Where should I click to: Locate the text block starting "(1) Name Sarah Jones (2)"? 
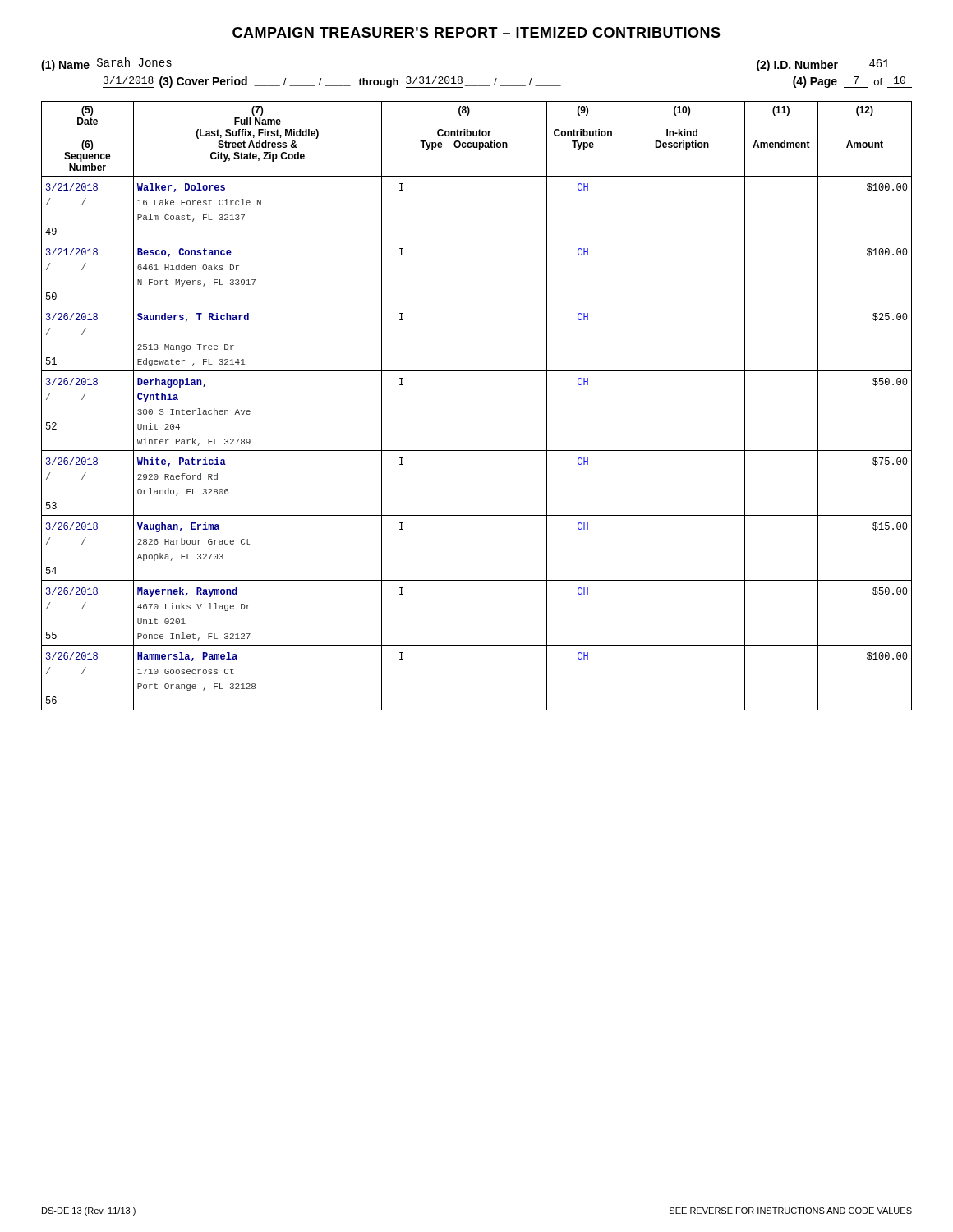[231, 71]
